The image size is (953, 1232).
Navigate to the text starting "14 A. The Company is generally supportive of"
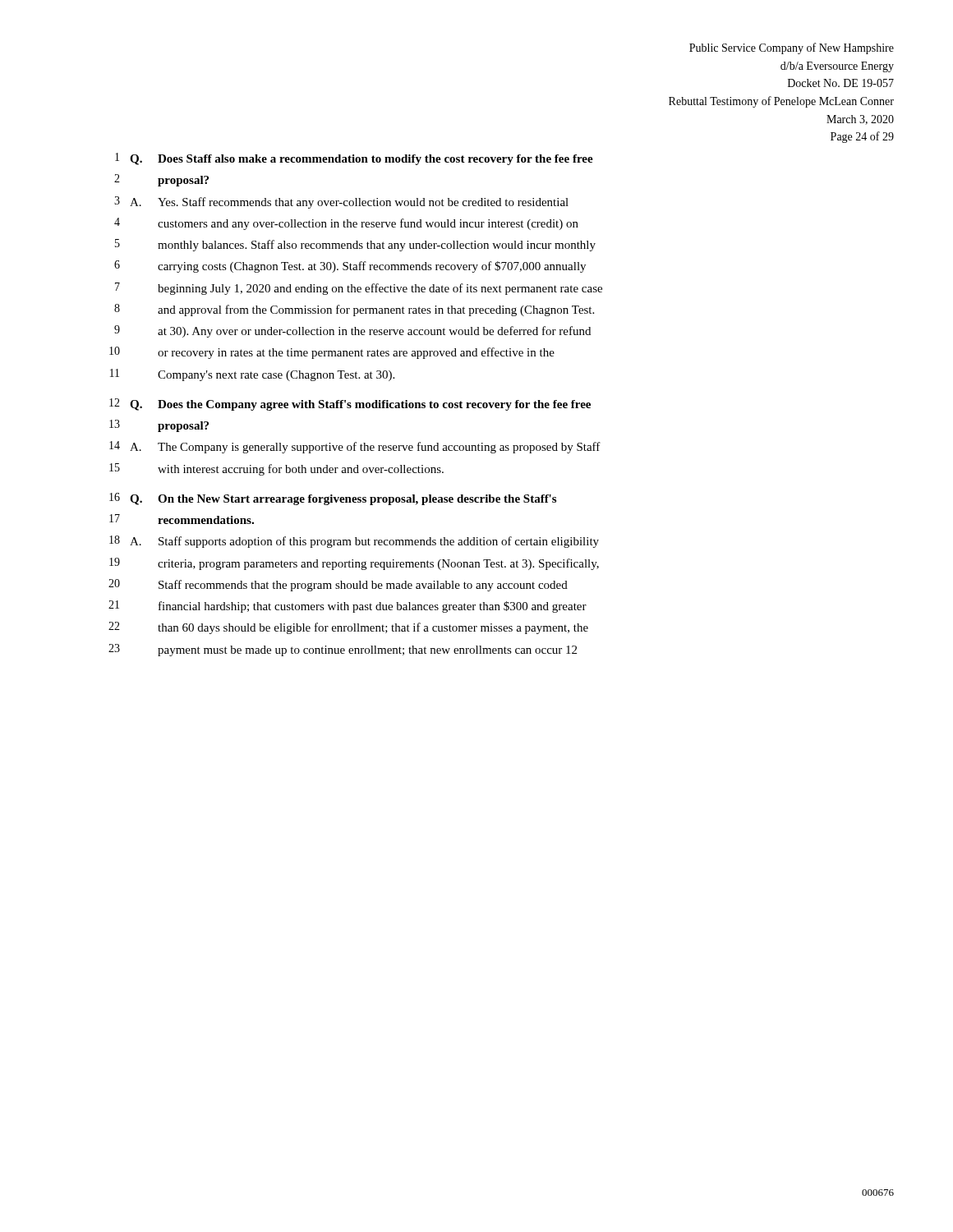(476, 458)
